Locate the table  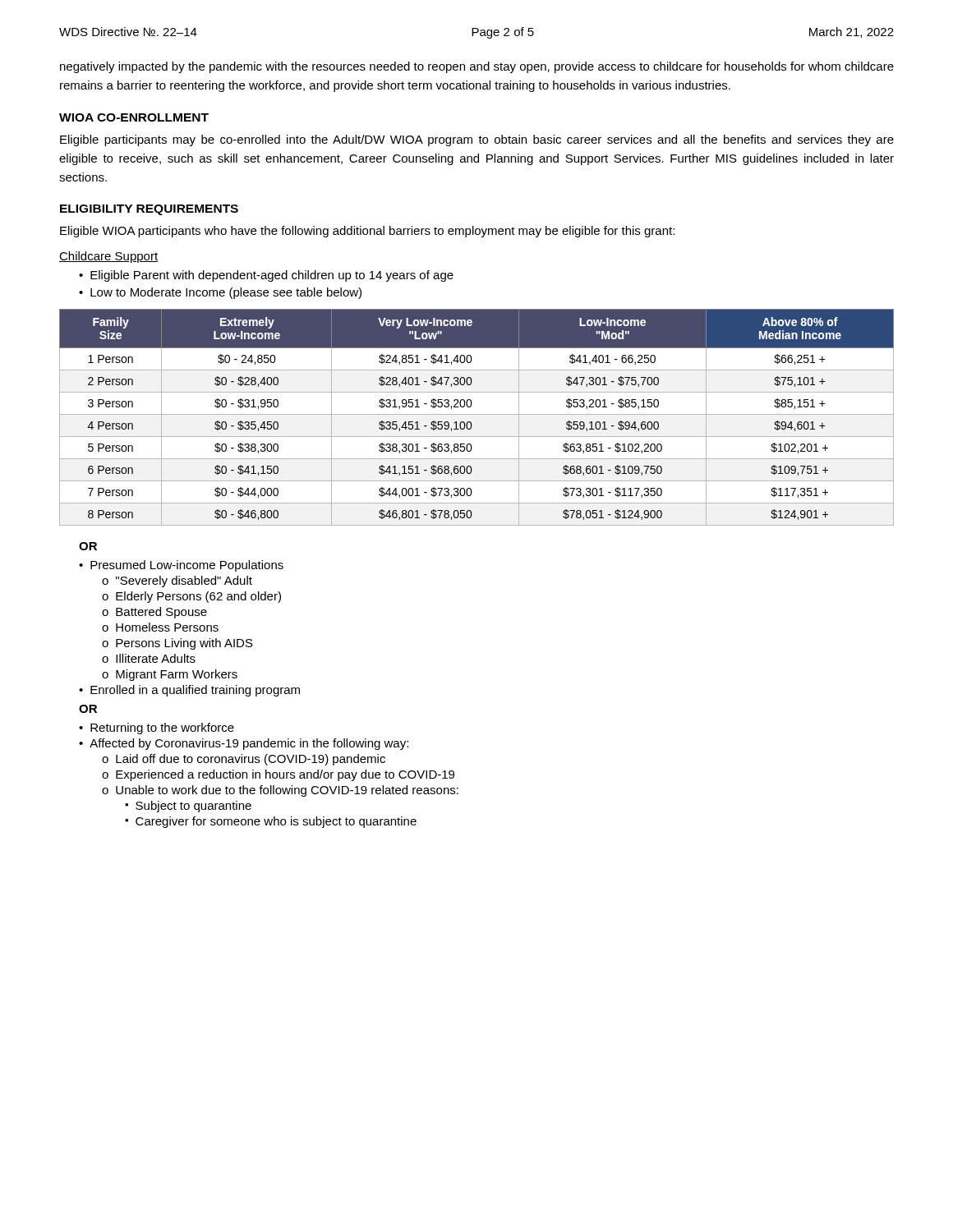(476, 417)
